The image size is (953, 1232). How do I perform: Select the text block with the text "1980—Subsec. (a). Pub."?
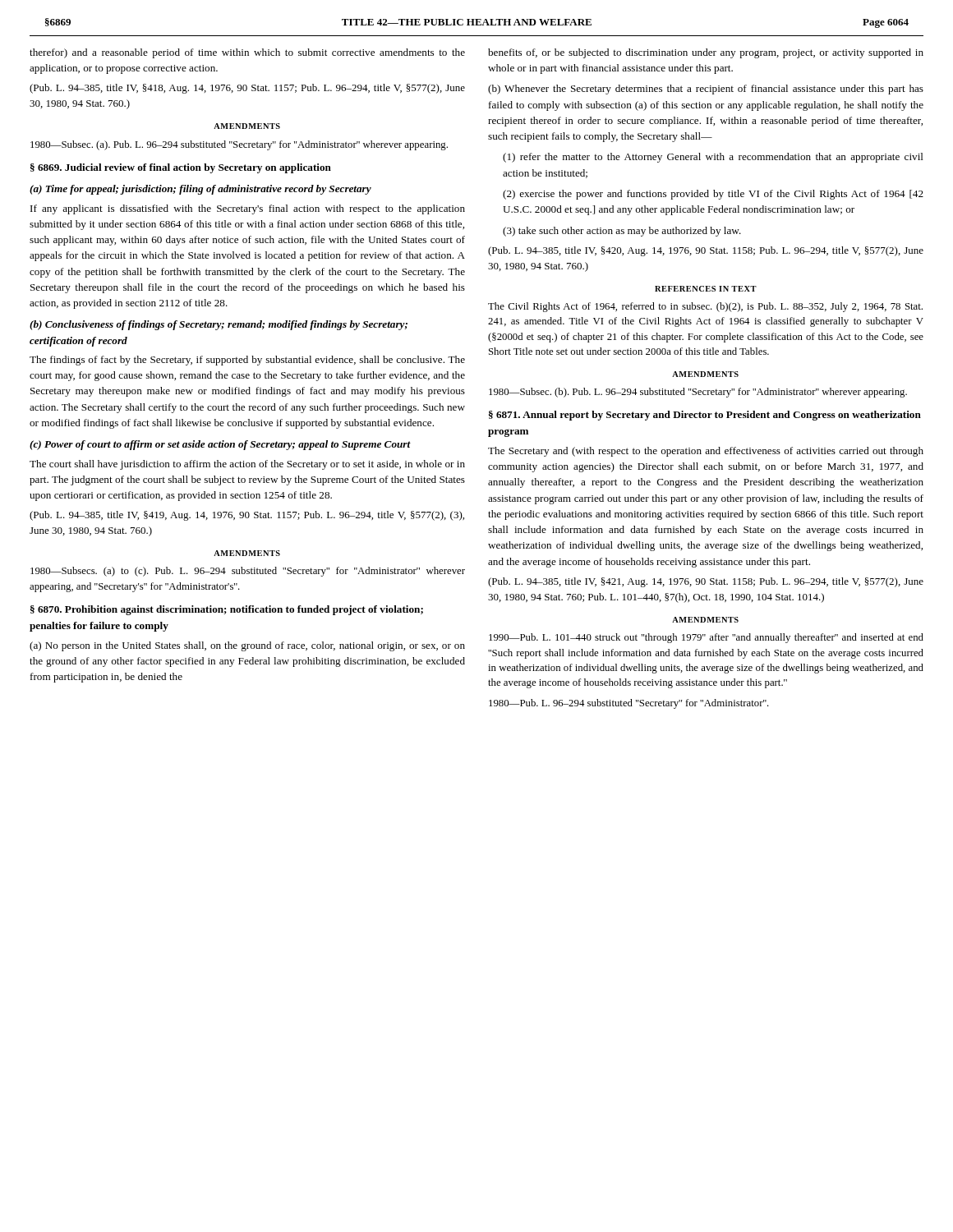coord(247,144)
